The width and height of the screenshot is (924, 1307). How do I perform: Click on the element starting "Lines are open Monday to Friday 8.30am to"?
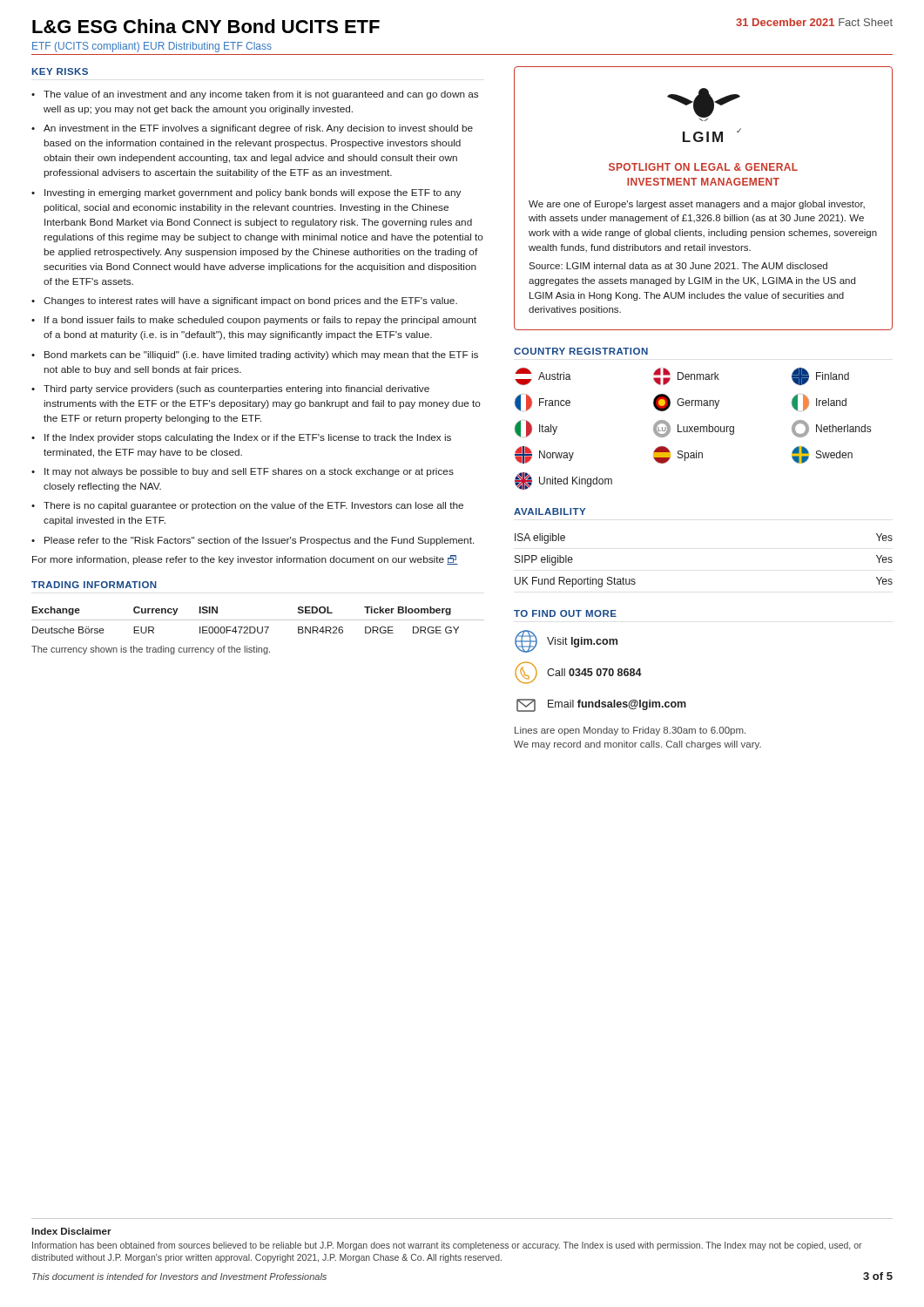coord(638,737)
